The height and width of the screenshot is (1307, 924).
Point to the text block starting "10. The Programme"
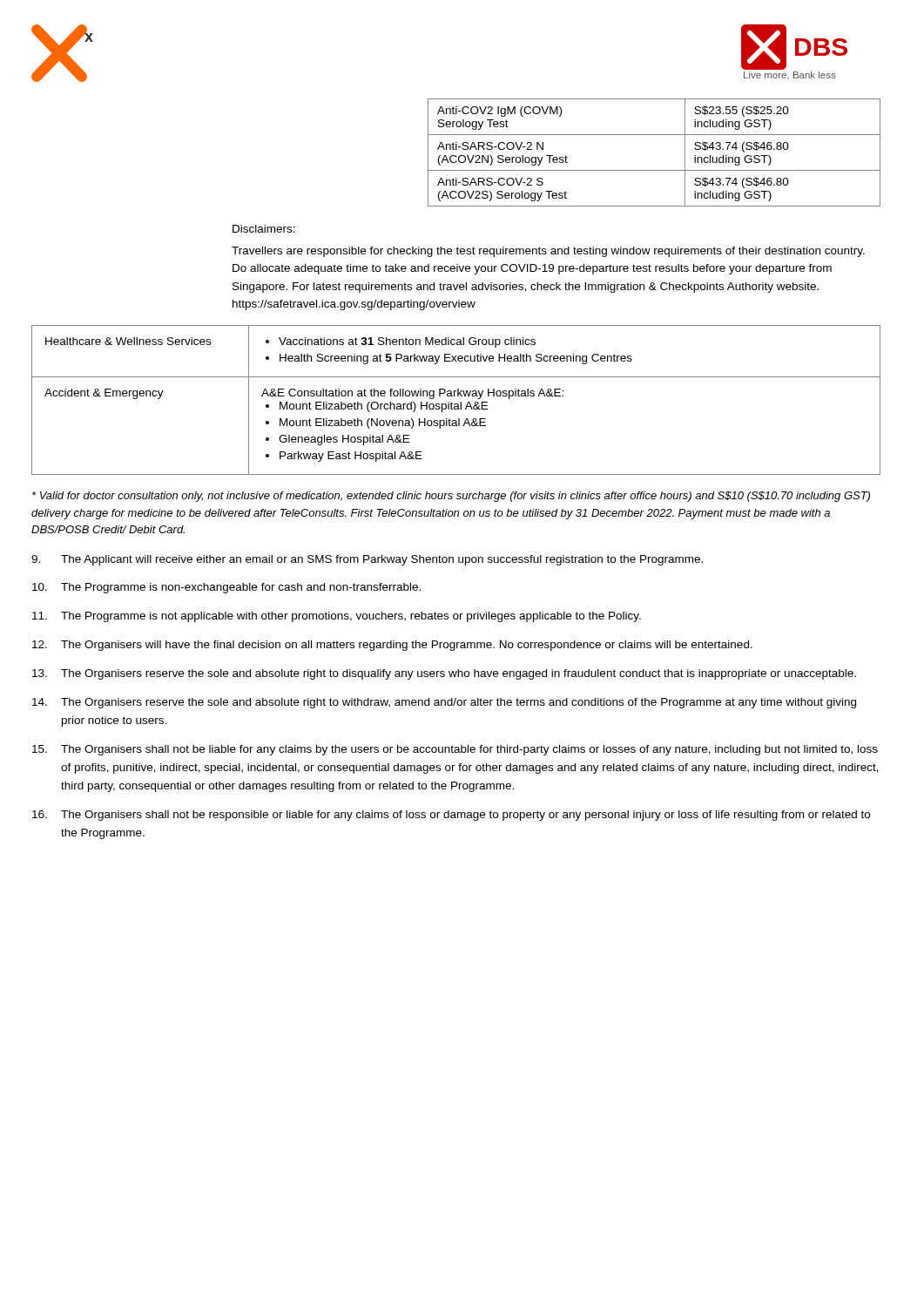[x=226, y=588]
